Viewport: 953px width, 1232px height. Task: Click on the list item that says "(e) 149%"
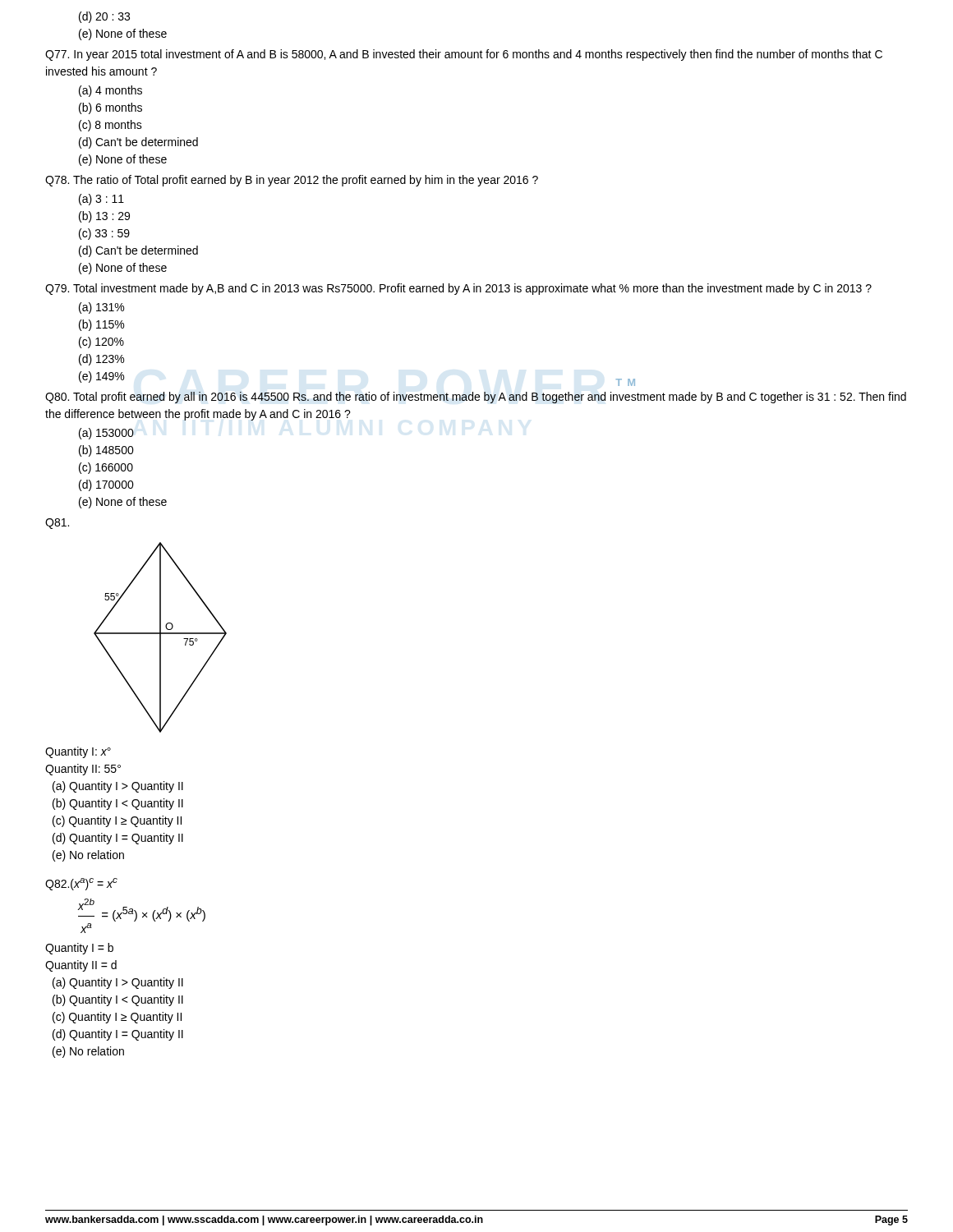101,376
